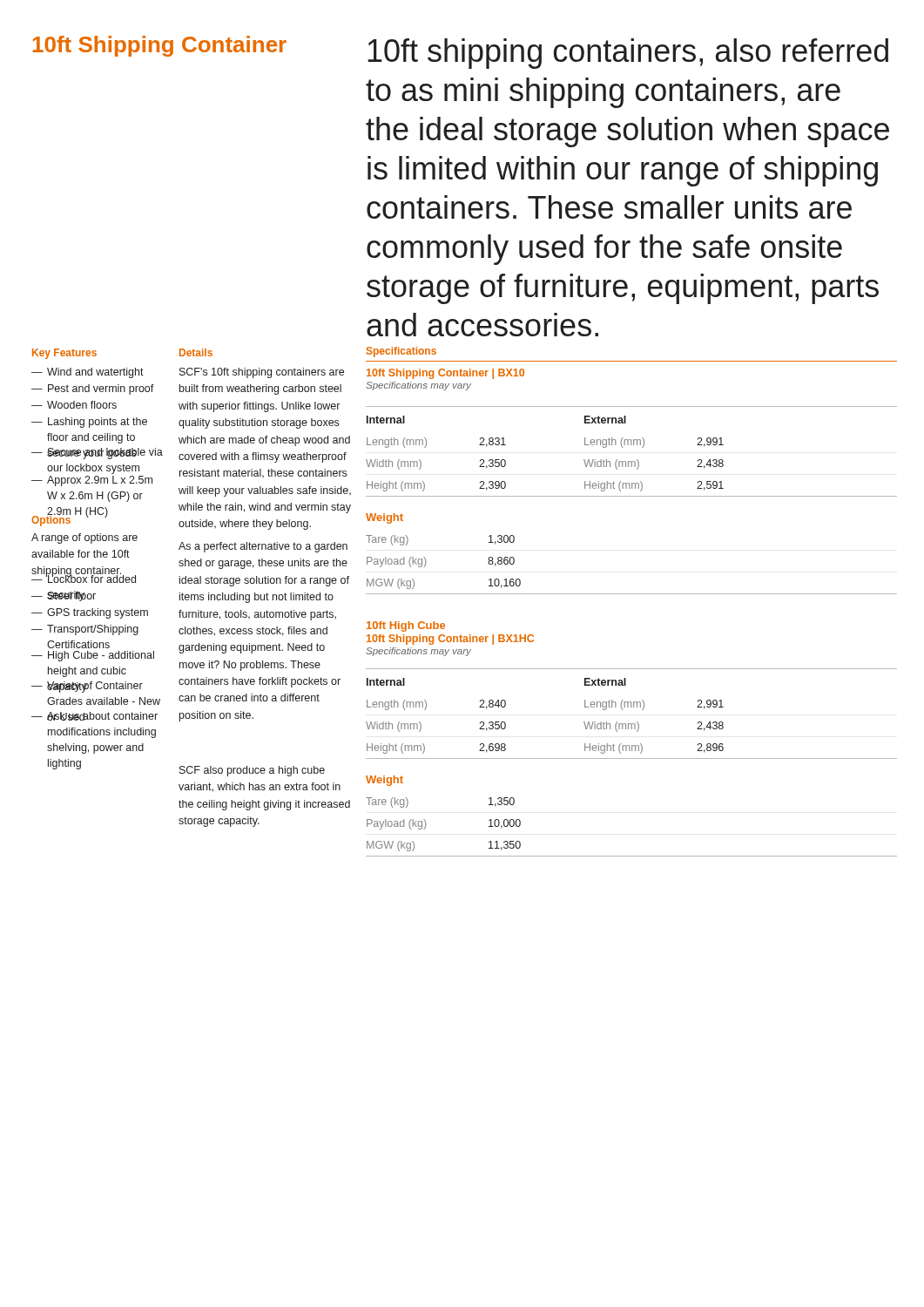Click the passage that begins "—Approx 2.9m L x 2.5m W x 2.6m"

point(99,496)
